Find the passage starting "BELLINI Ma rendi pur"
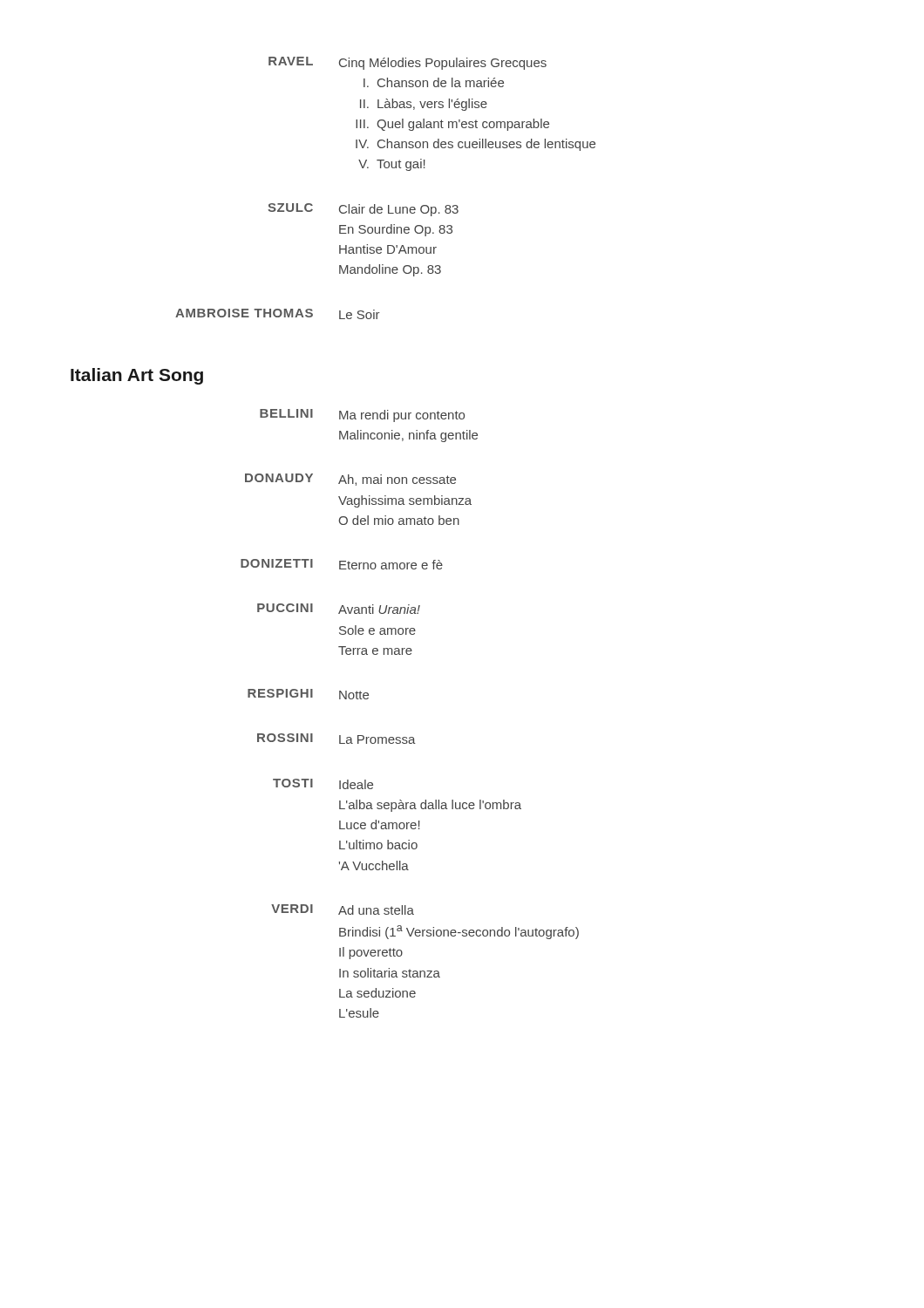The image size is (924, 1308). [x=462, y=425]
